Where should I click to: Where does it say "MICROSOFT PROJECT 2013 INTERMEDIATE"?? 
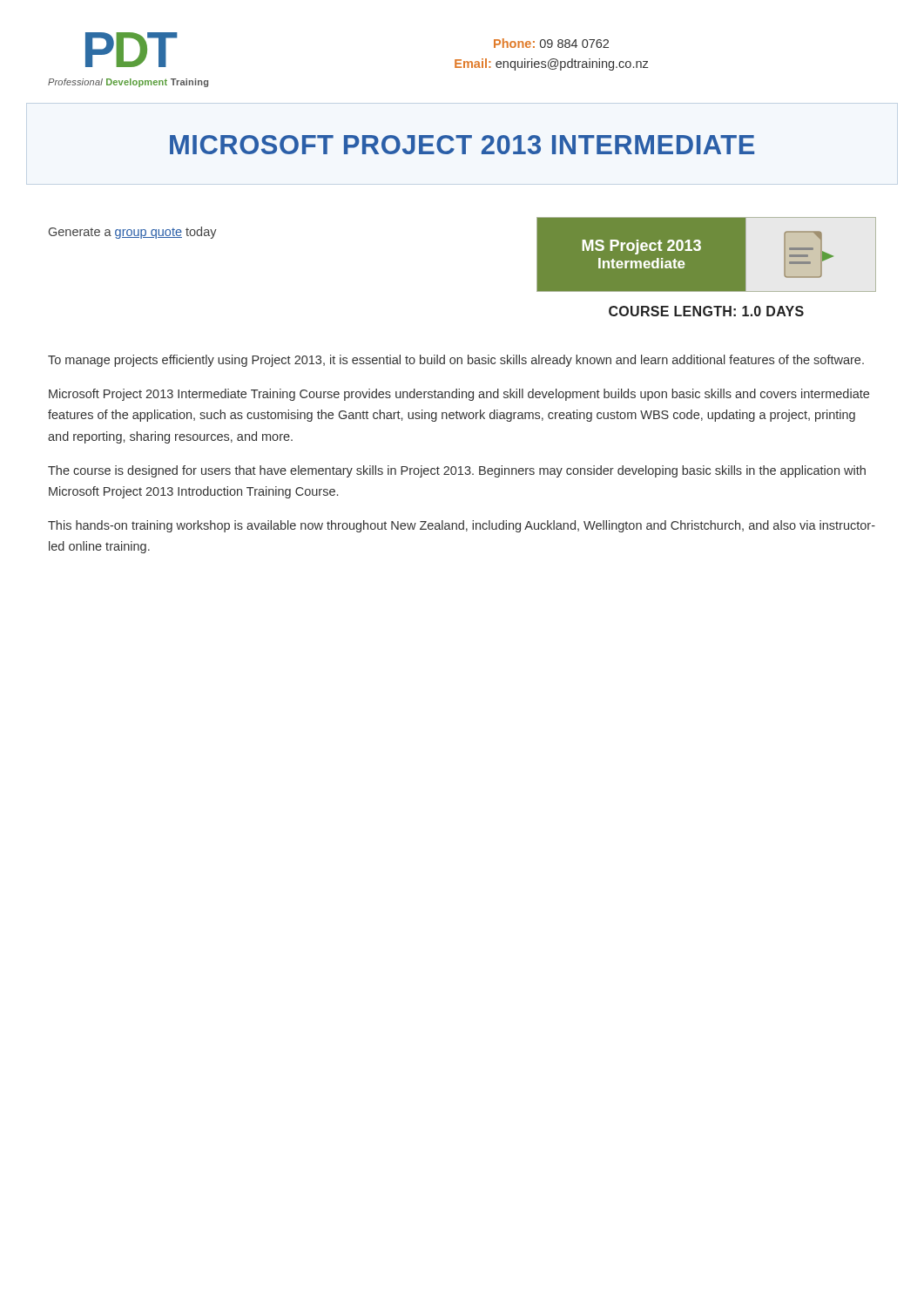462,145
